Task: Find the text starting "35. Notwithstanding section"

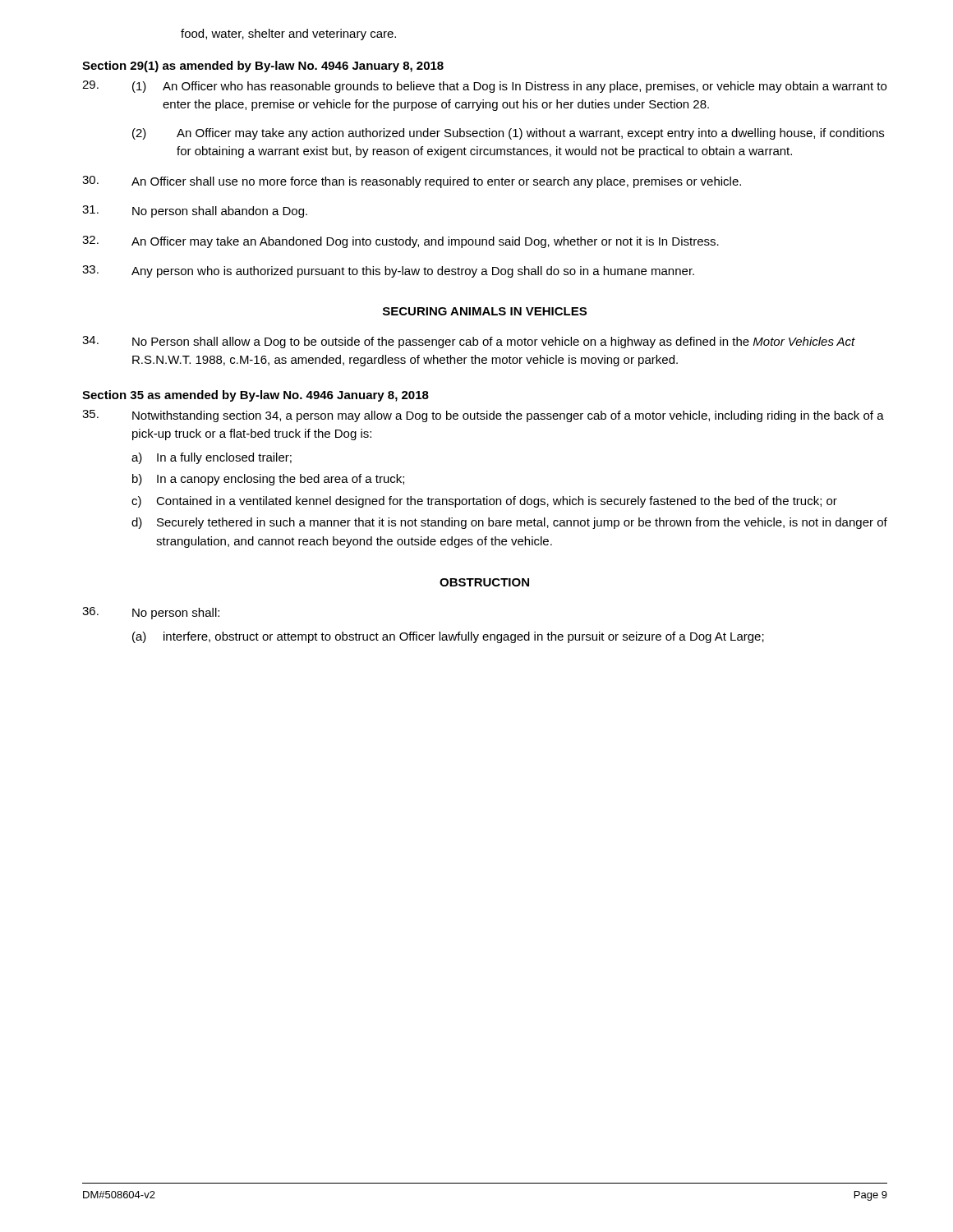Action: coord(483,416)
